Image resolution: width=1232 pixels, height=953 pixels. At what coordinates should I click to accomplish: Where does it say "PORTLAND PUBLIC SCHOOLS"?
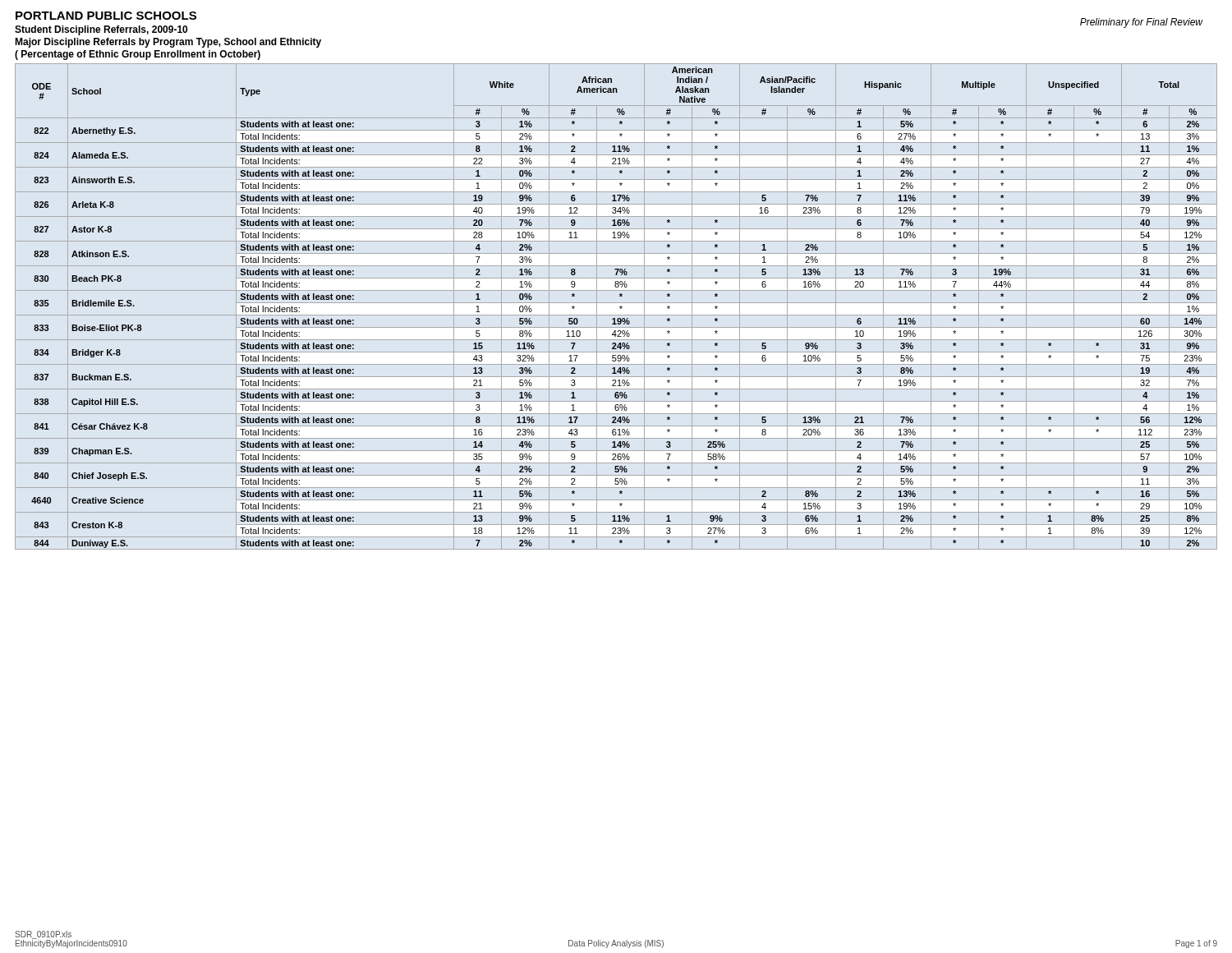tap(106, 15)
